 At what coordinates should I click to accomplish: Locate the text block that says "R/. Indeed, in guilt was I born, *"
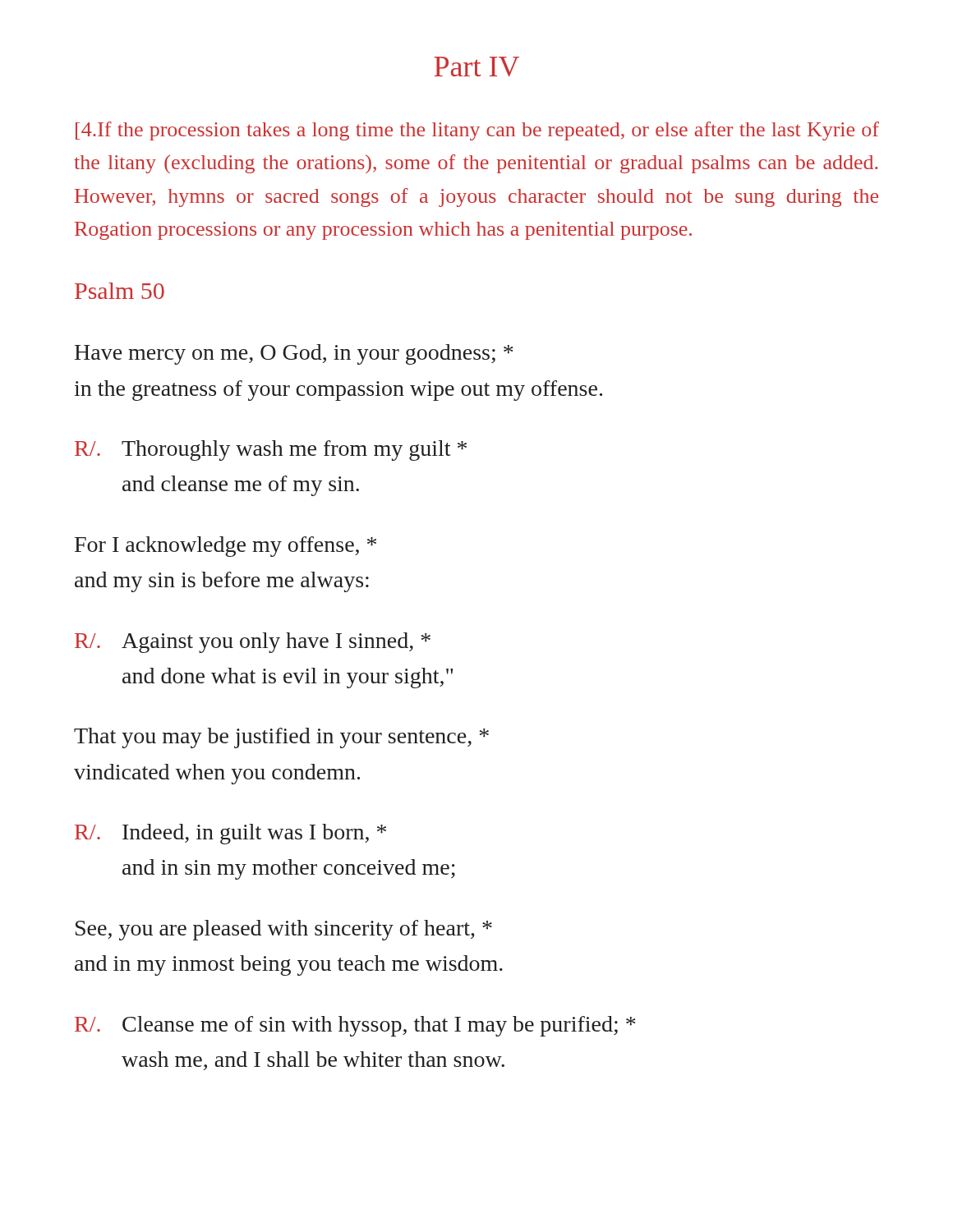265,850
